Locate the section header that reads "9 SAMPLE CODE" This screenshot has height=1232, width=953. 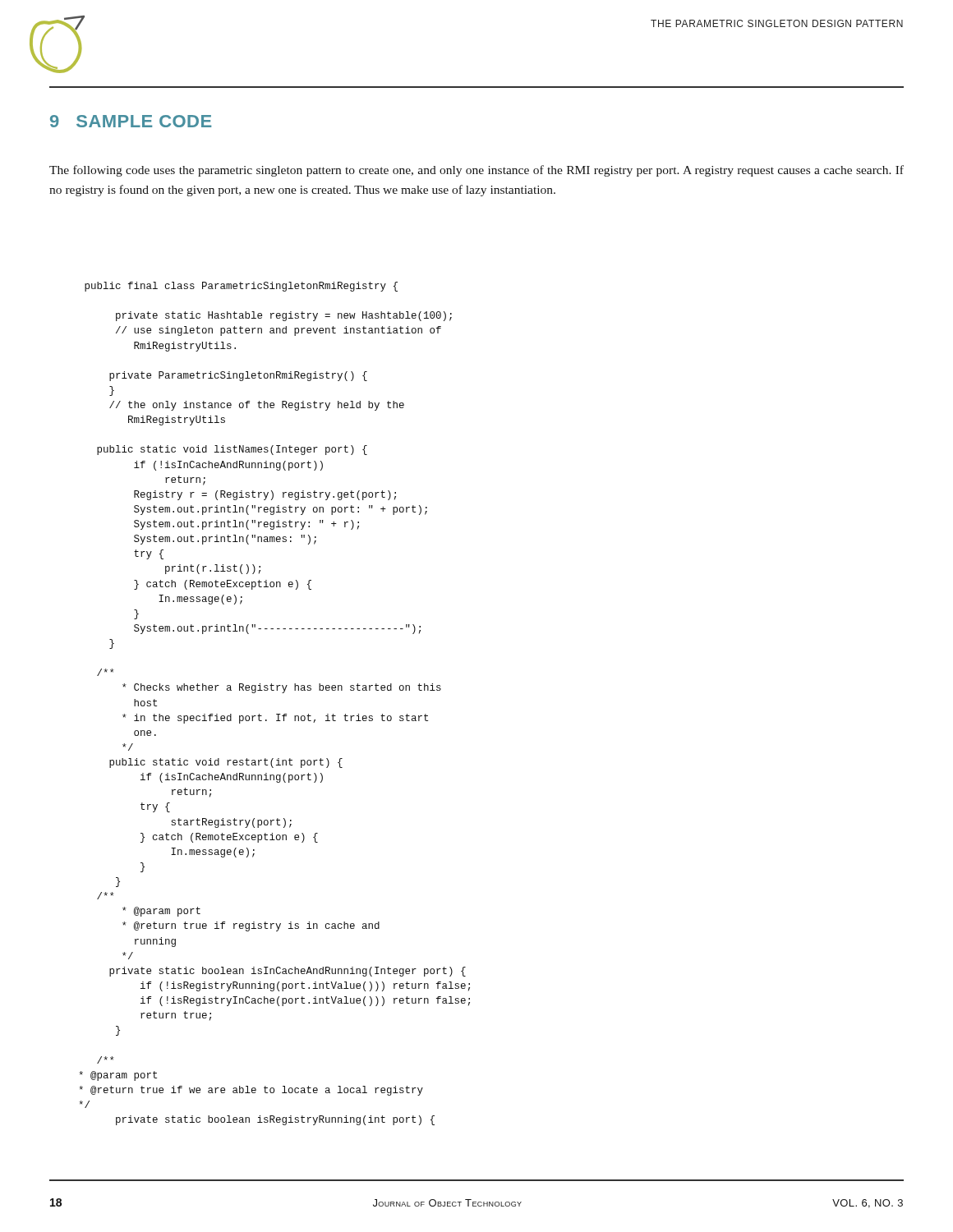pyautogui.click(x=131, y=121)
